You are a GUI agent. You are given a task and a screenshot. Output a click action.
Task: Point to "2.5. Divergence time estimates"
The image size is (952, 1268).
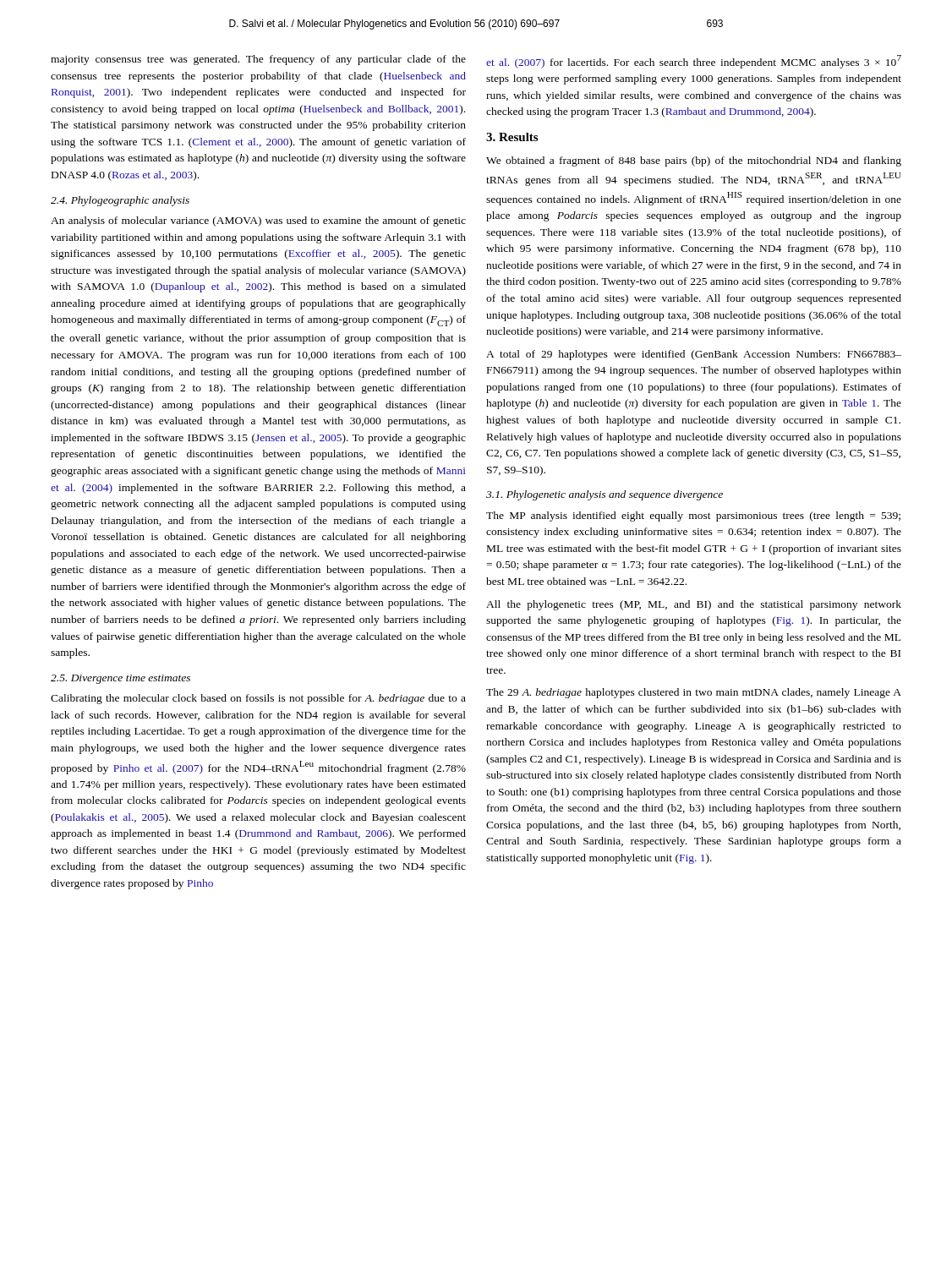[121, 677]
